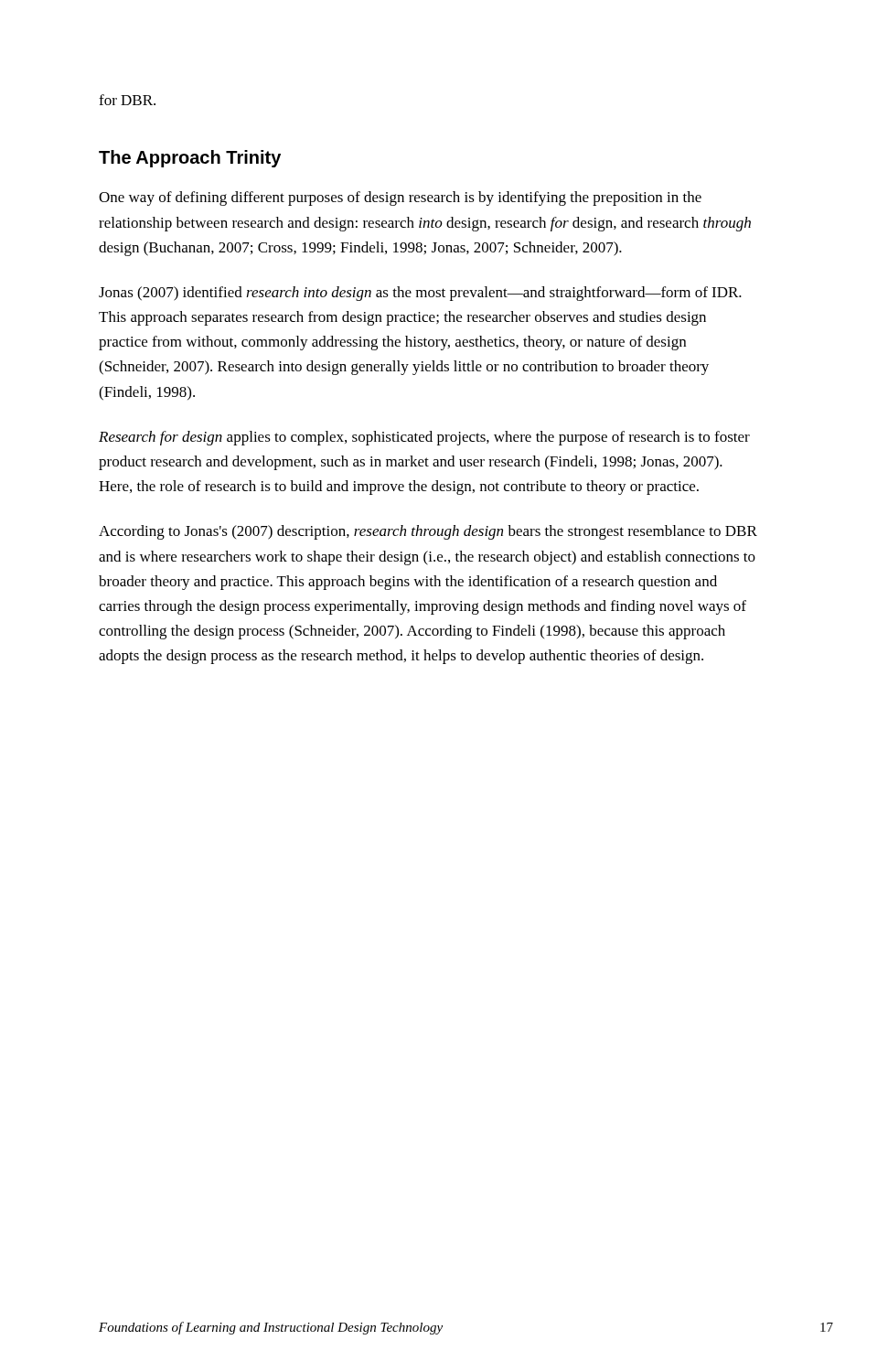Screen dimensions: 1372x888
Task: Navigate to the block starting "for DBR."
Action: pyautogui.click(x=127, y=100)
